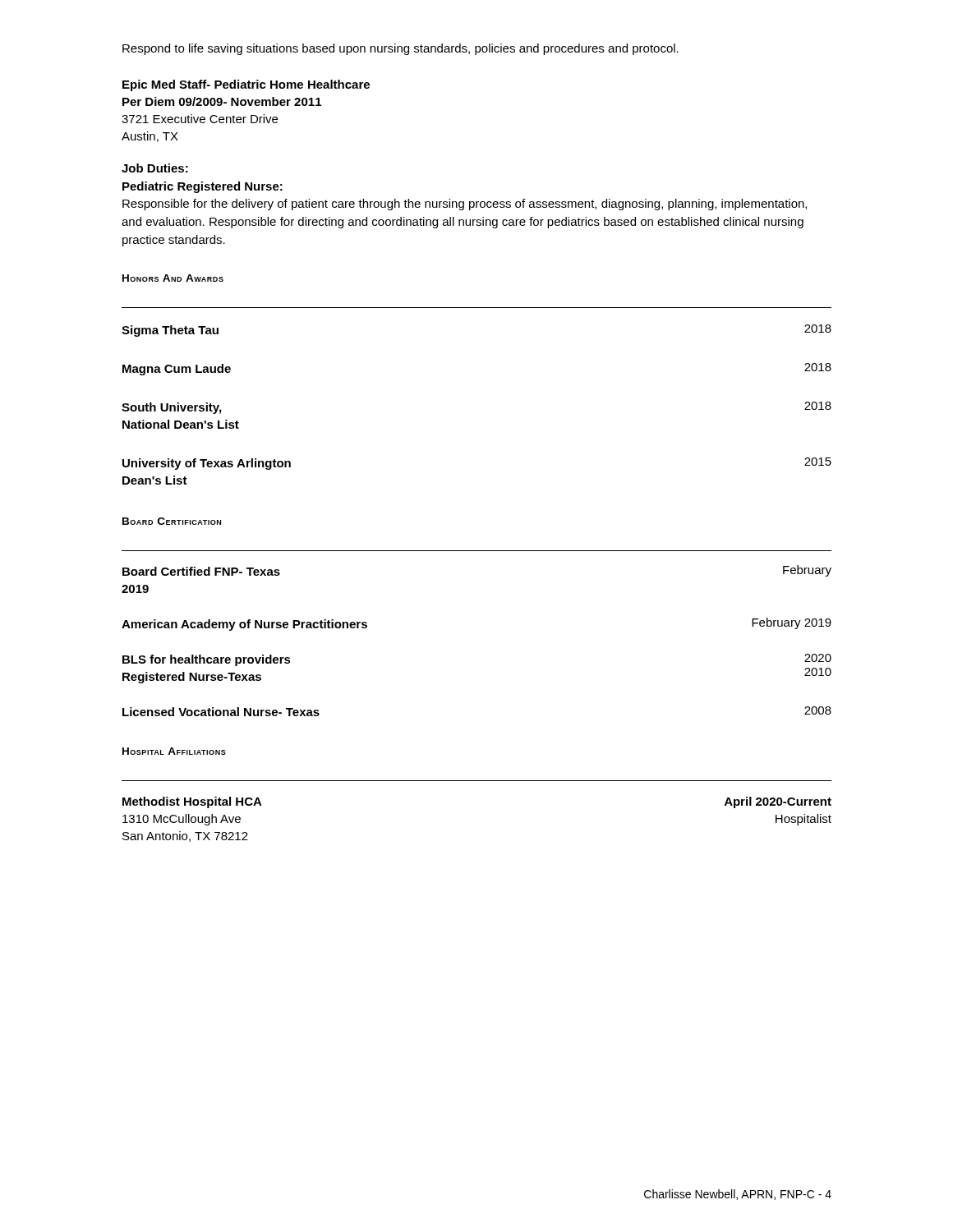Where does it say "Magna Cum Laude 2018"?
953x1232 pixels.
pyautogui.click(x=175, y=369)
